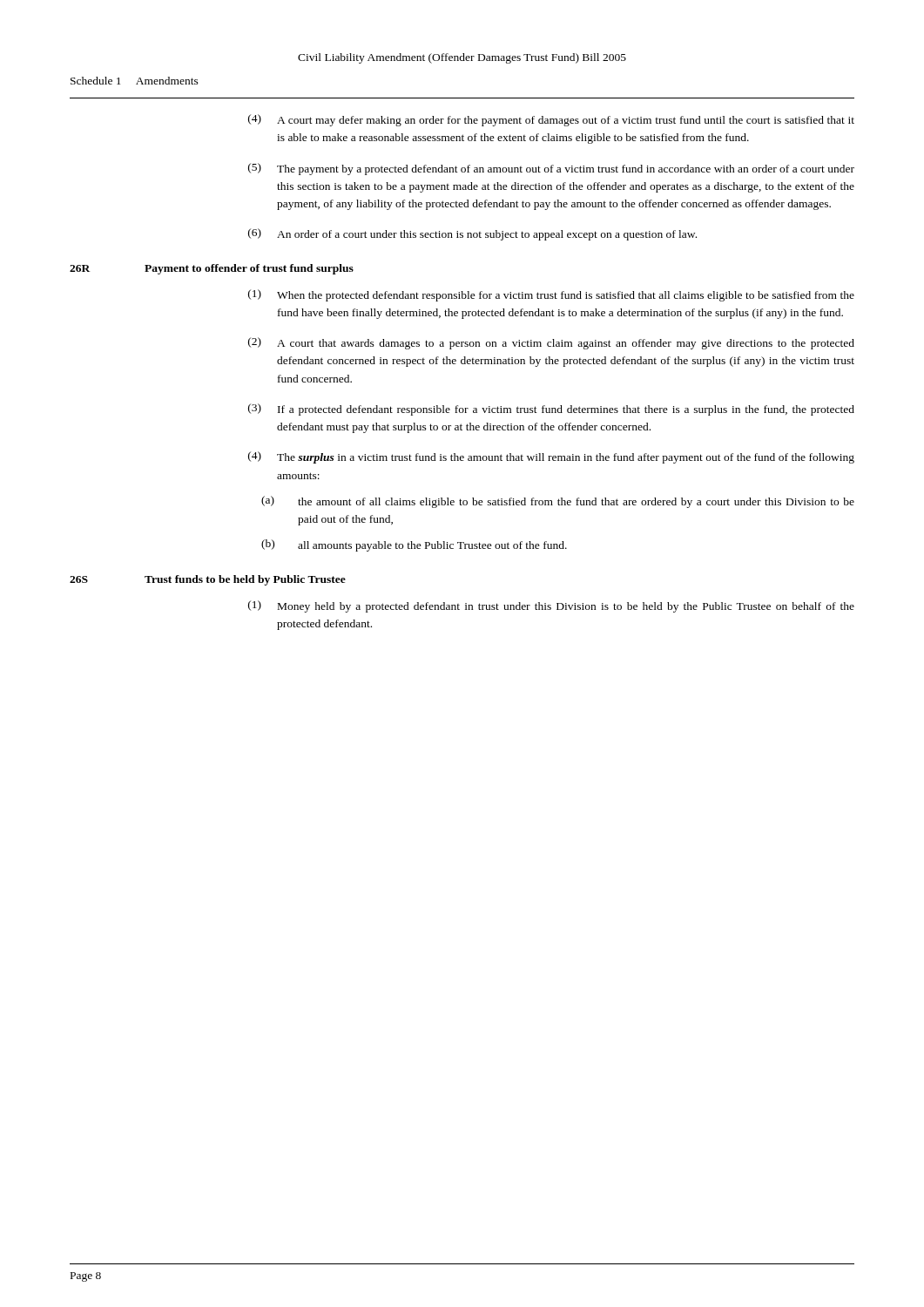Navigate to the passage starting "(4) The surplus in a"
This screenshot has width=924, height=1307.
(462, 467)
